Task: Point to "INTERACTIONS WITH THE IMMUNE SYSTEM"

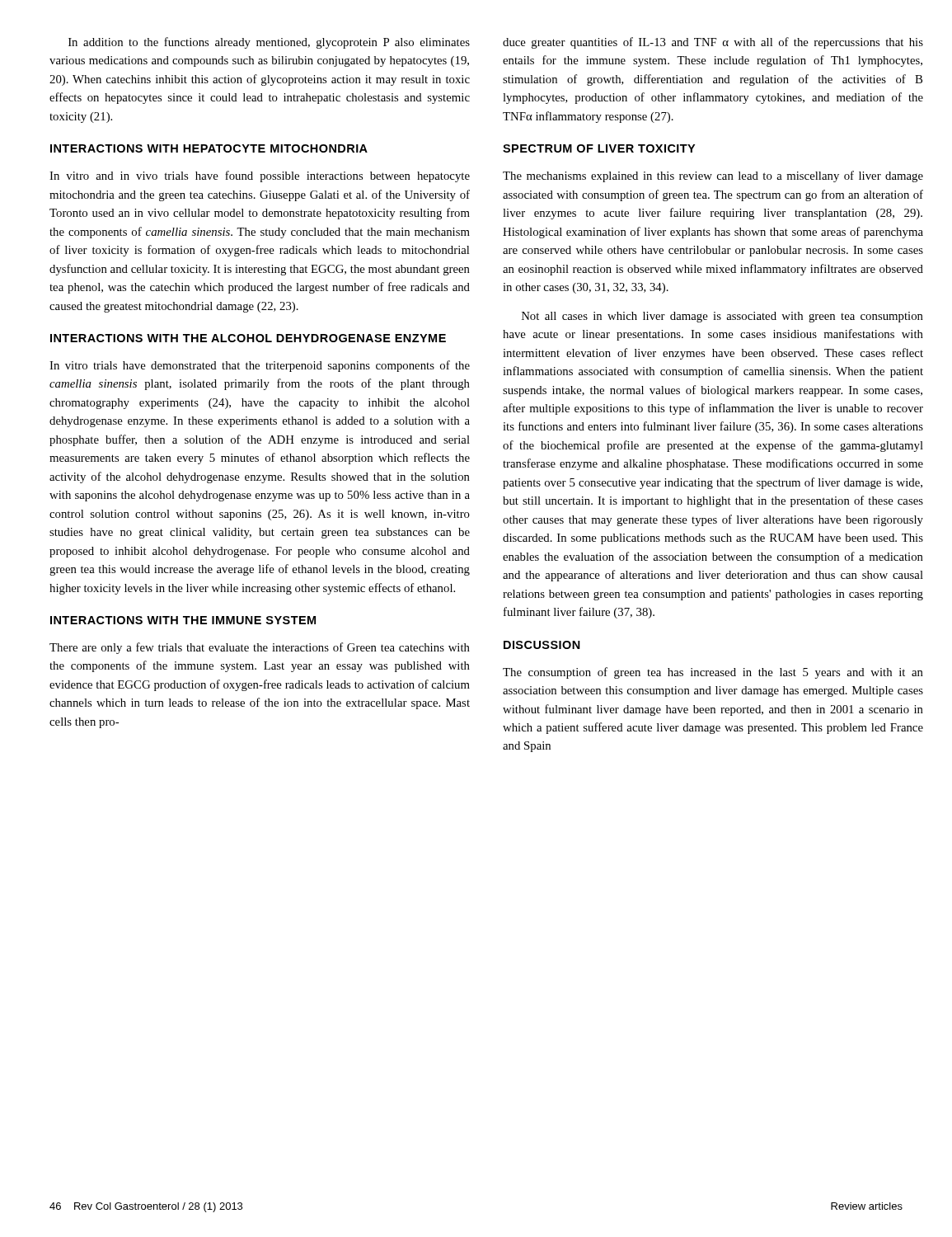Action: (183, 620)
